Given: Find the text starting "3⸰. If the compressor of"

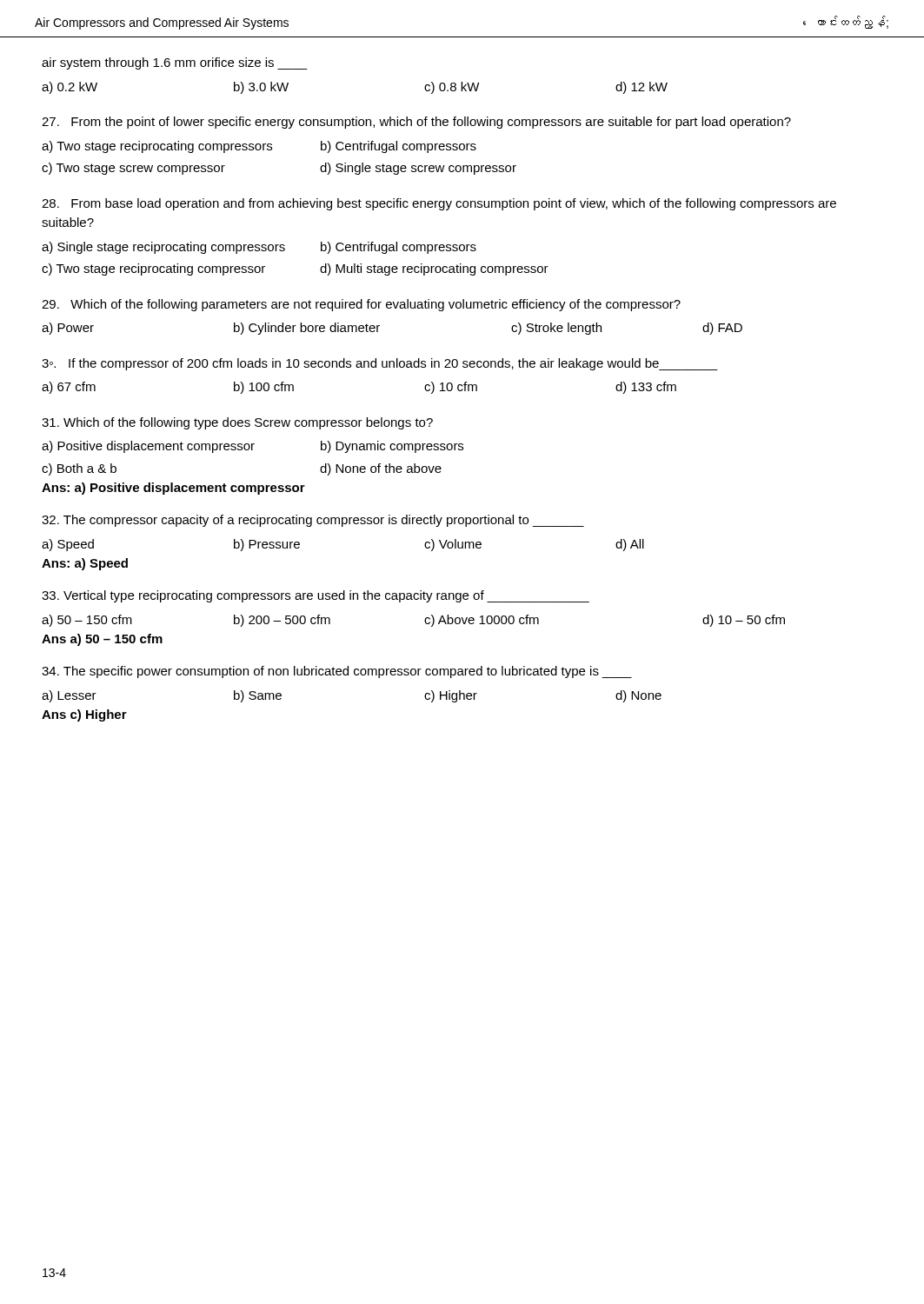Looking at the screenshot, I should point(462,375).
